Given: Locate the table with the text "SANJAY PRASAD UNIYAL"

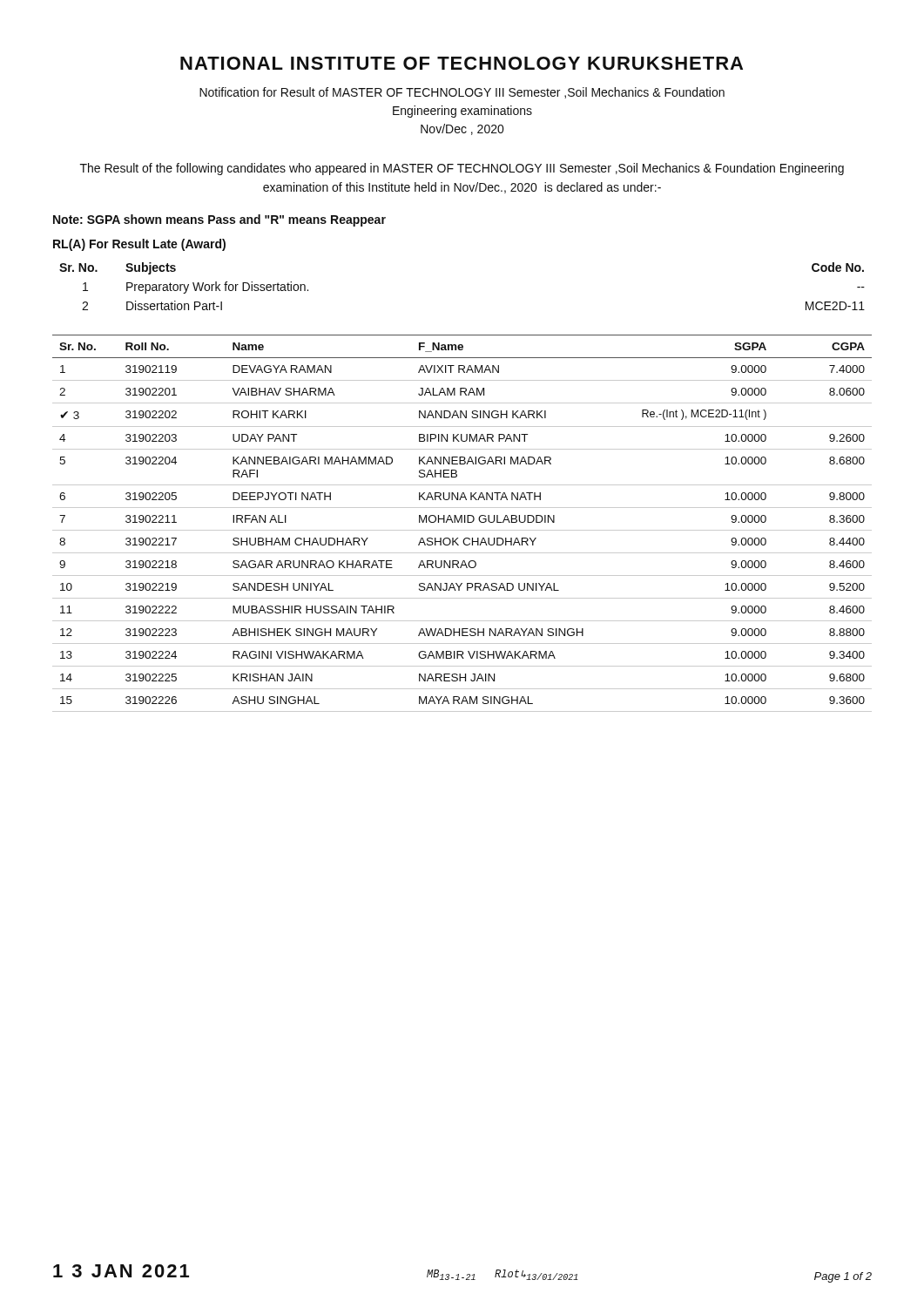Looking at the screenshot, I should click(x=462, y=524).
